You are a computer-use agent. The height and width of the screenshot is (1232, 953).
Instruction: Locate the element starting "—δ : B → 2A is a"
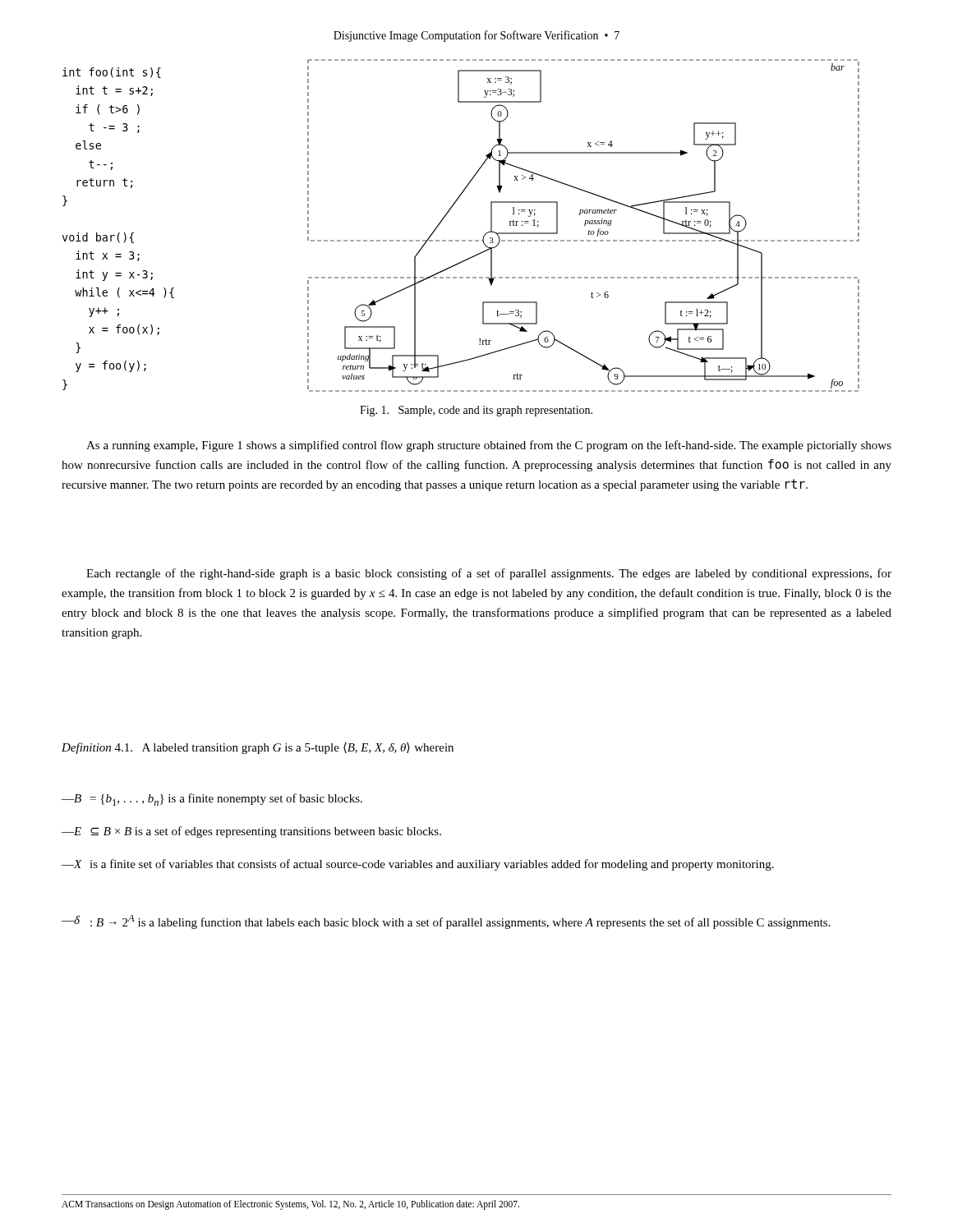point(476,921)
